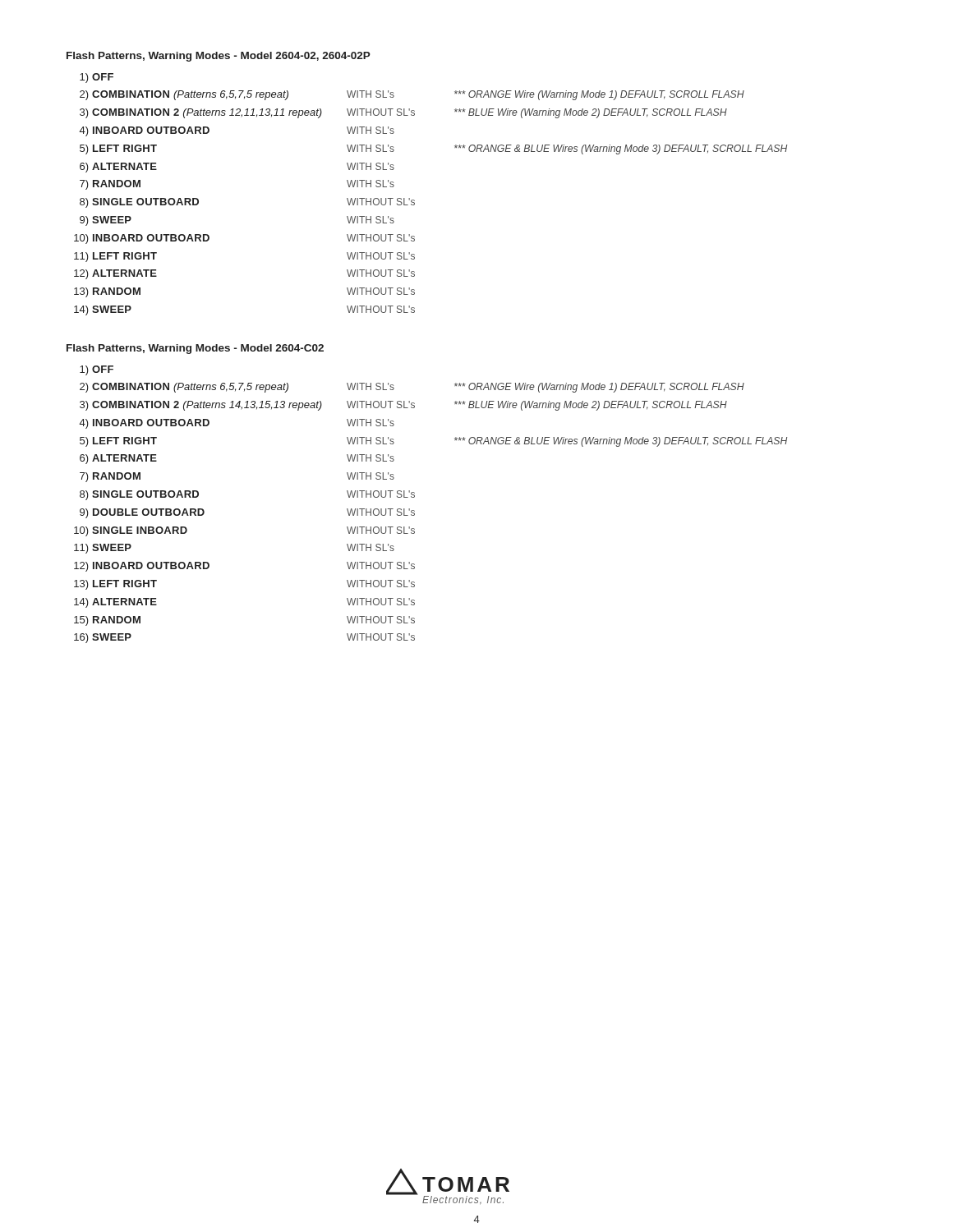
Task: Click on the list item that reads "12) INBOARD OUTBOARD WITHOUT SL's"
Action: [x=139, y=568]
